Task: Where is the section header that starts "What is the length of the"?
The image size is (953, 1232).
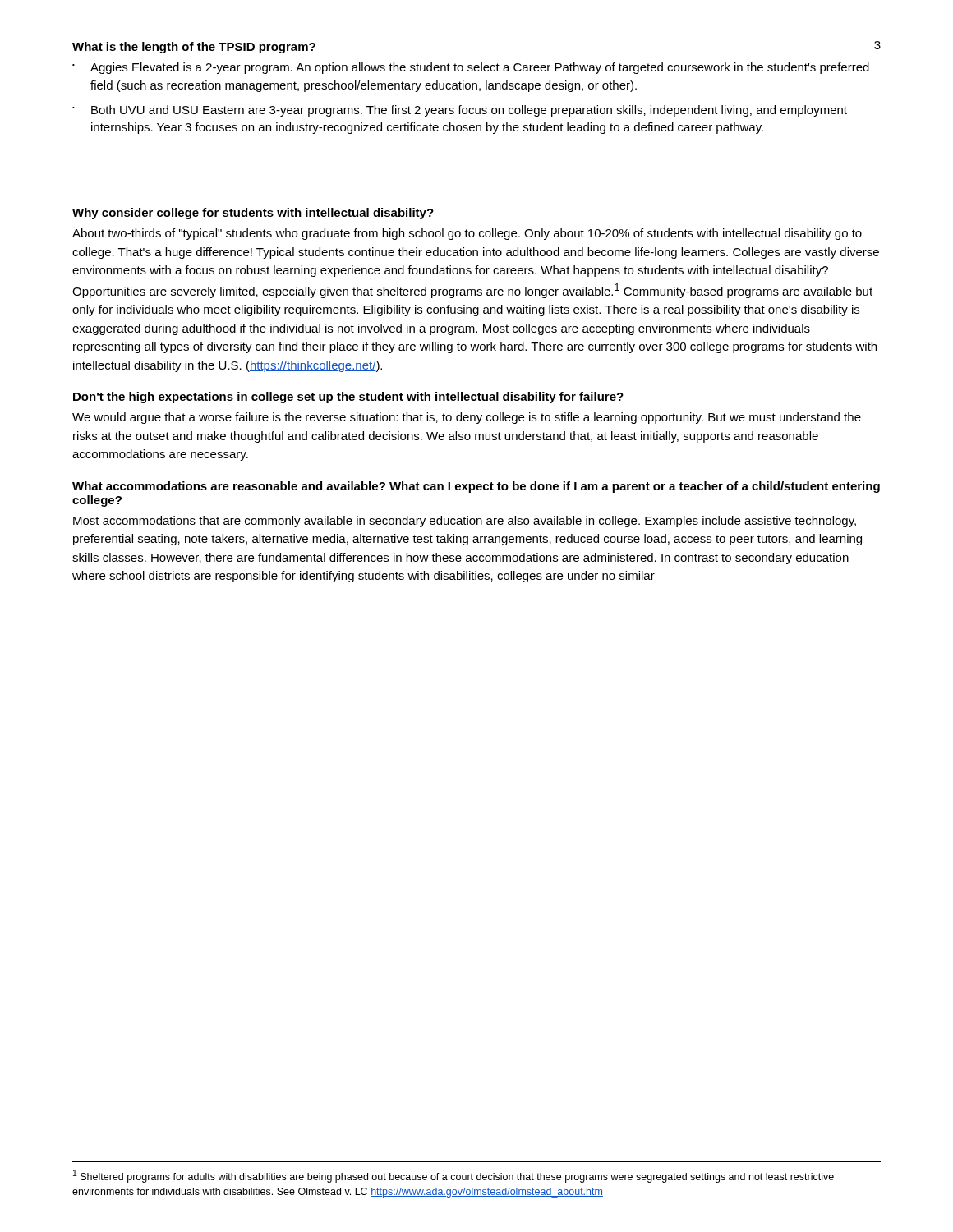Action: (x=194, y=46)
